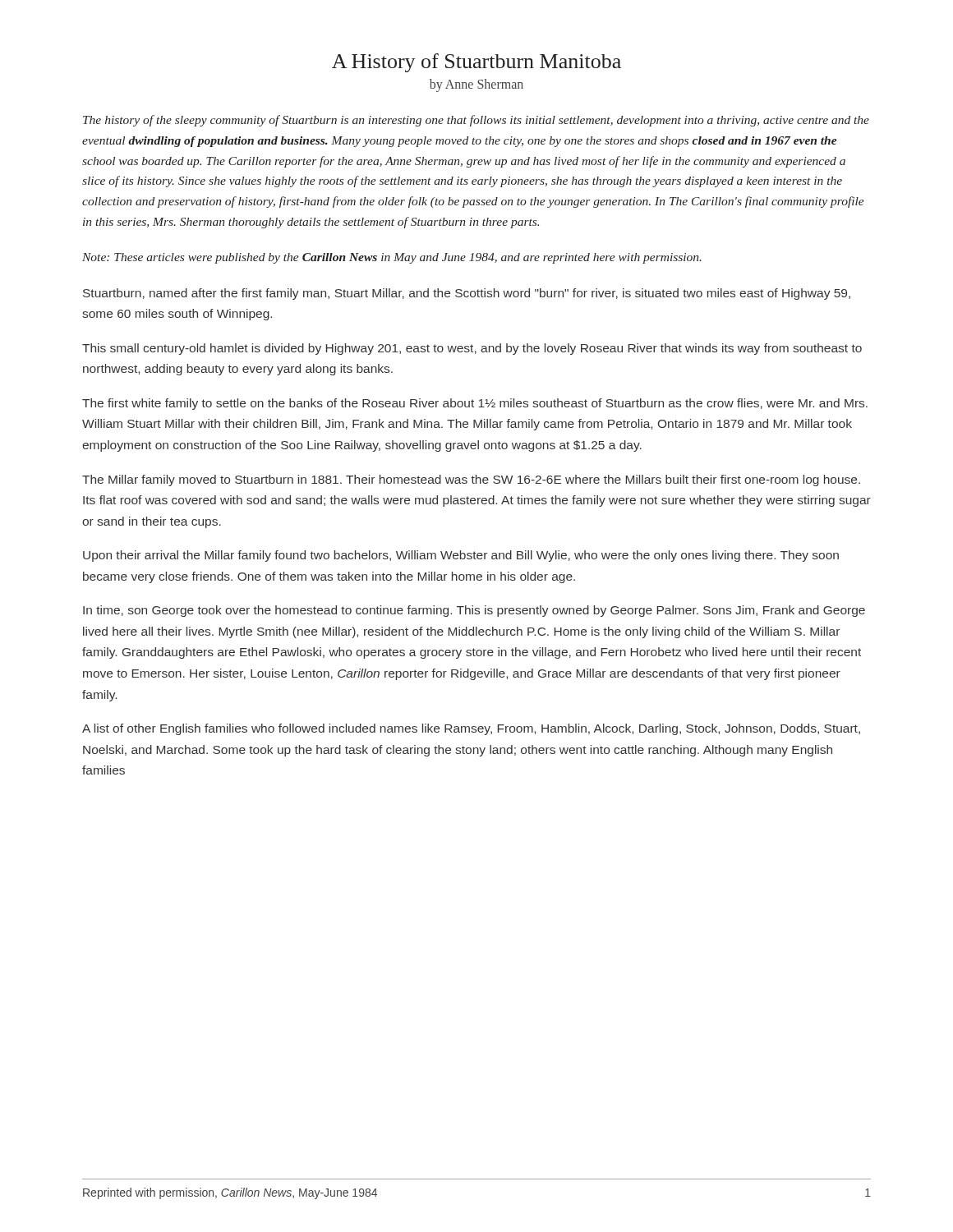953x1232 pixels.
Task: Click on the passage starting "Upon their arrival the Millar family found two"
Action: (461, 565)
